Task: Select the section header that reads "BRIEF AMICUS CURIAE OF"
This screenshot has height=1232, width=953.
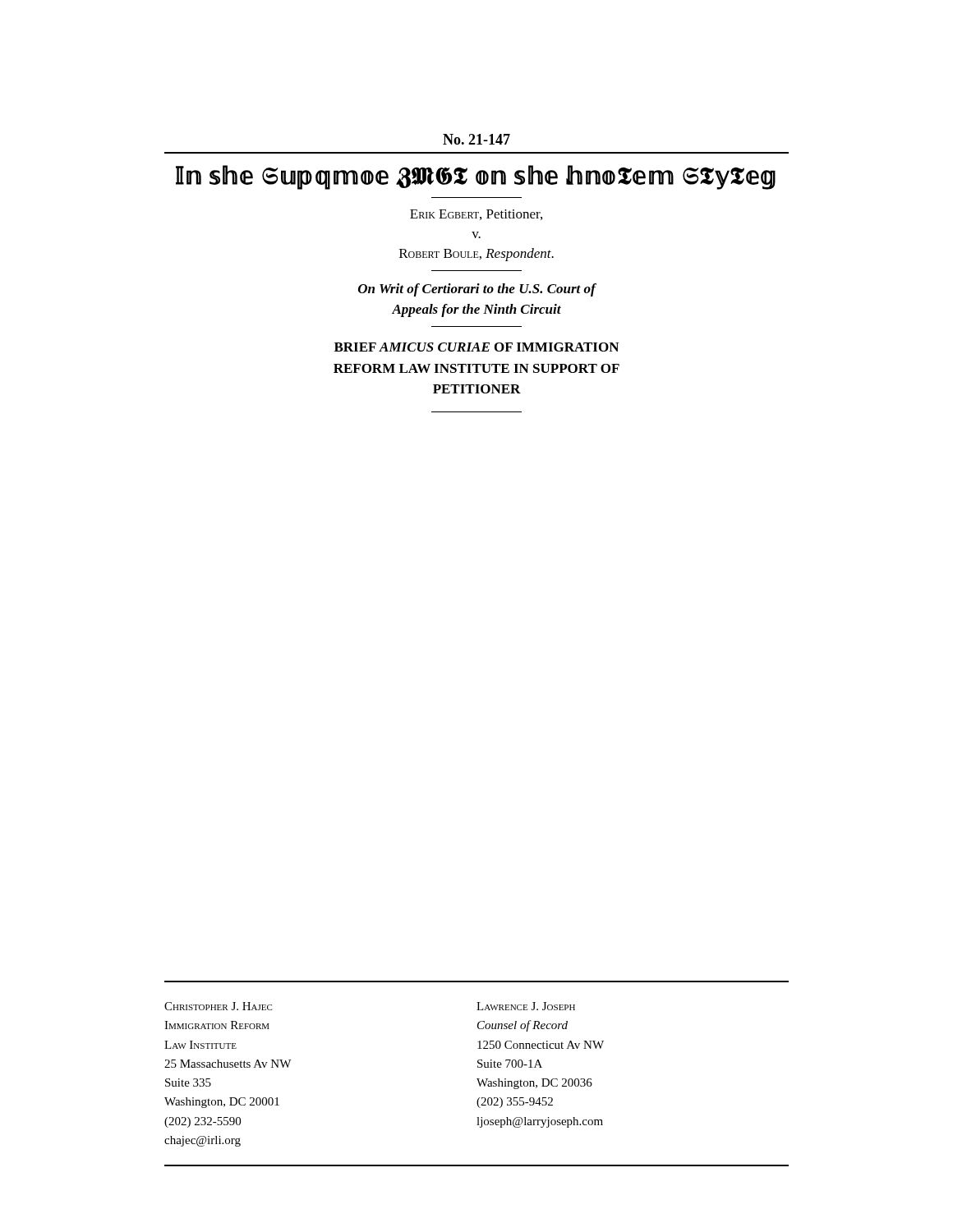Action: tap(476, 368)
